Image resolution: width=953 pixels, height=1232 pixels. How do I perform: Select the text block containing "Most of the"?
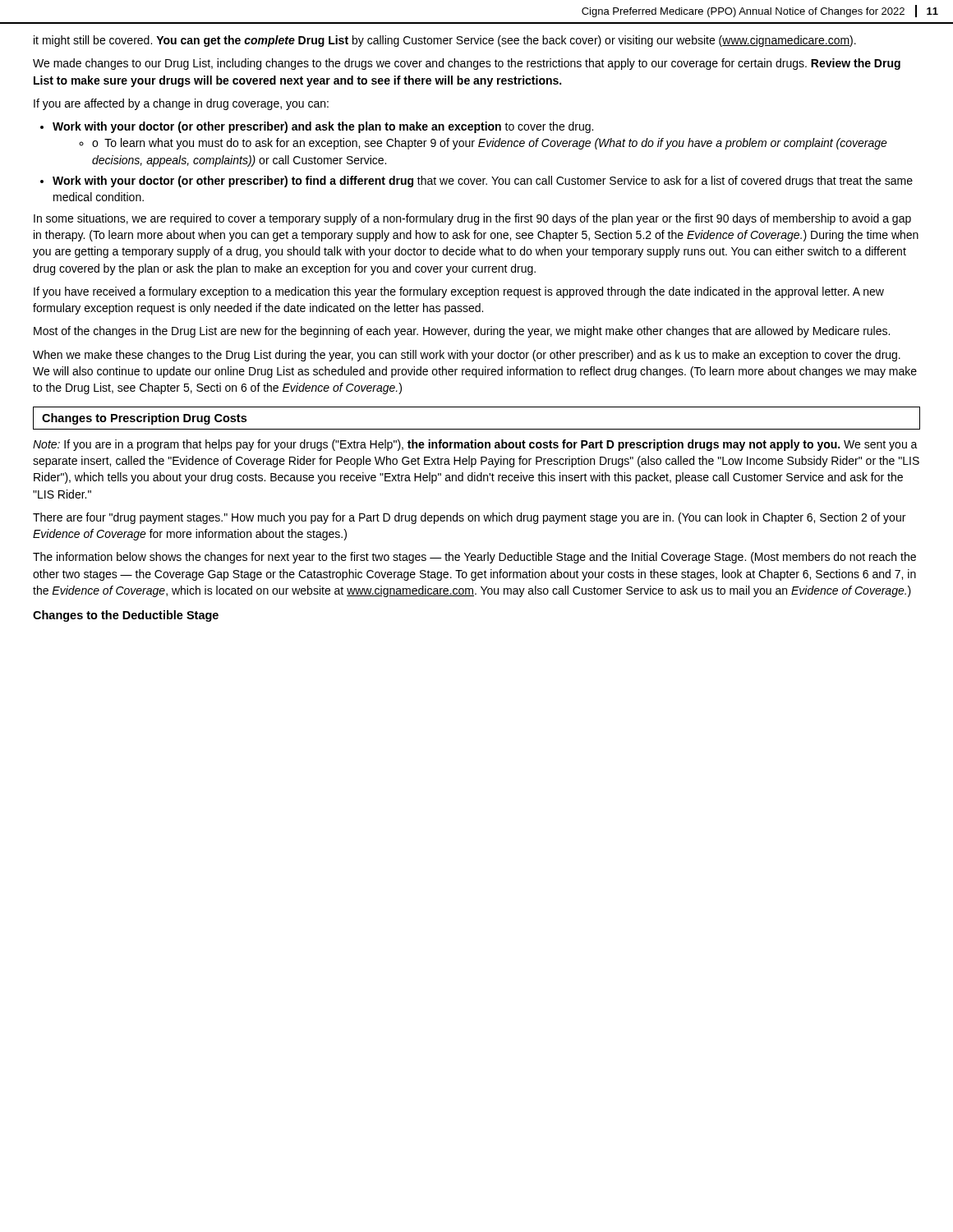tap(462, 331)
